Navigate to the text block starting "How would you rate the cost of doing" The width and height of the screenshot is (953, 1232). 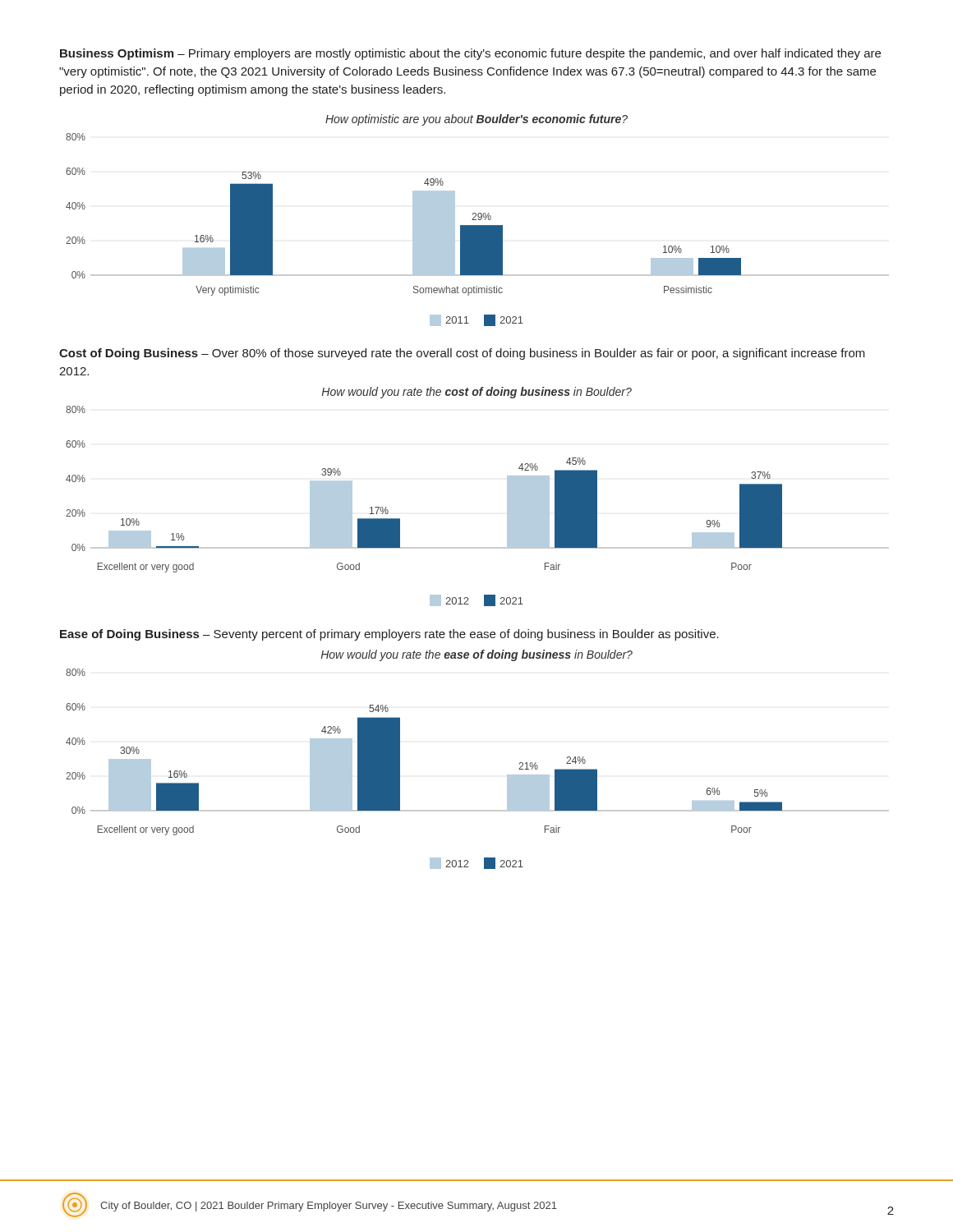click(x=476, y=392)
